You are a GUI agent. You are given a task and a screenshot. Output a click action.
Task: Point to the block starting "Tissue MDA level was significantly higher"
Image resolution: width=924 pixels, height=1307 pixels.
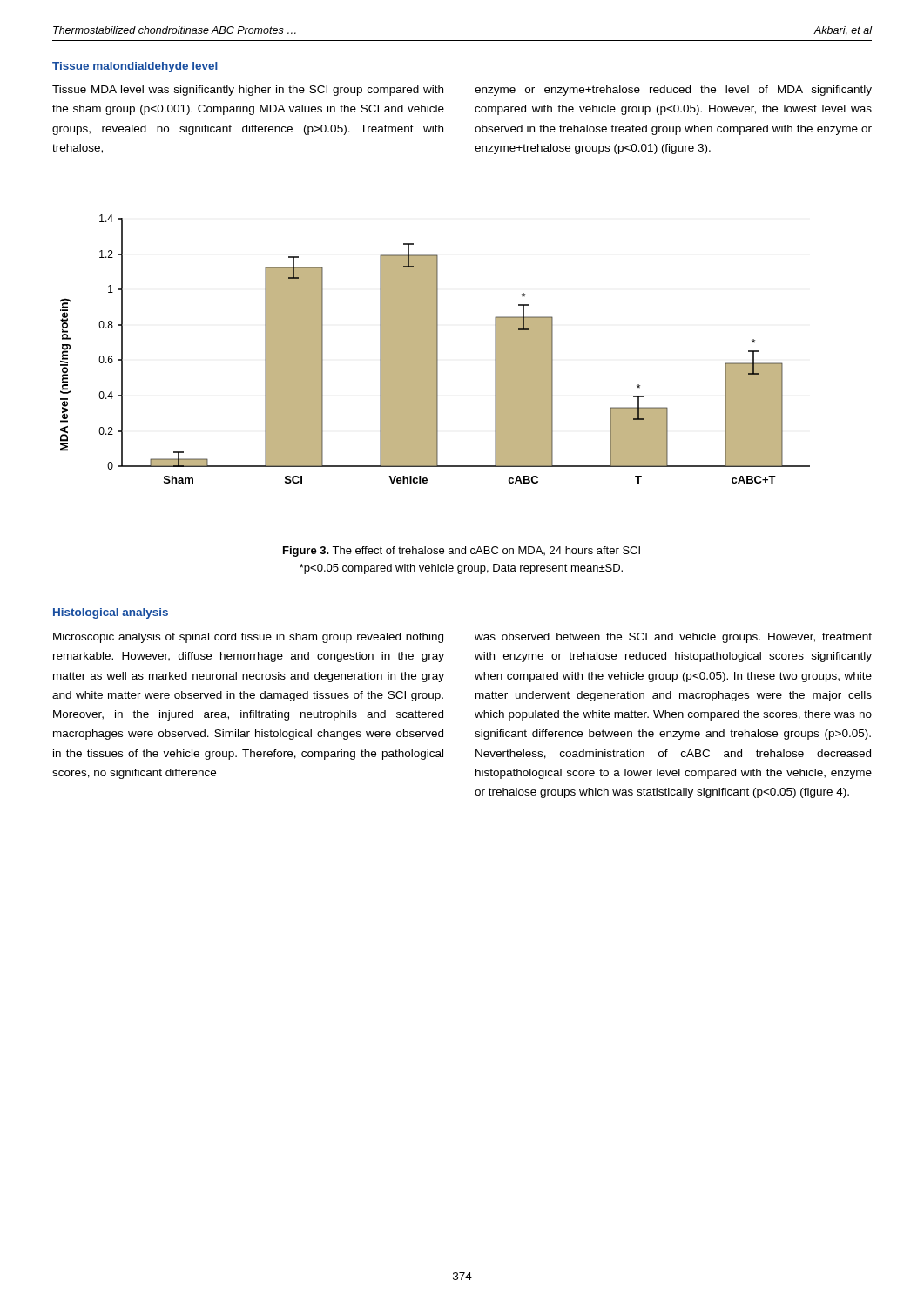pos(248,118)
